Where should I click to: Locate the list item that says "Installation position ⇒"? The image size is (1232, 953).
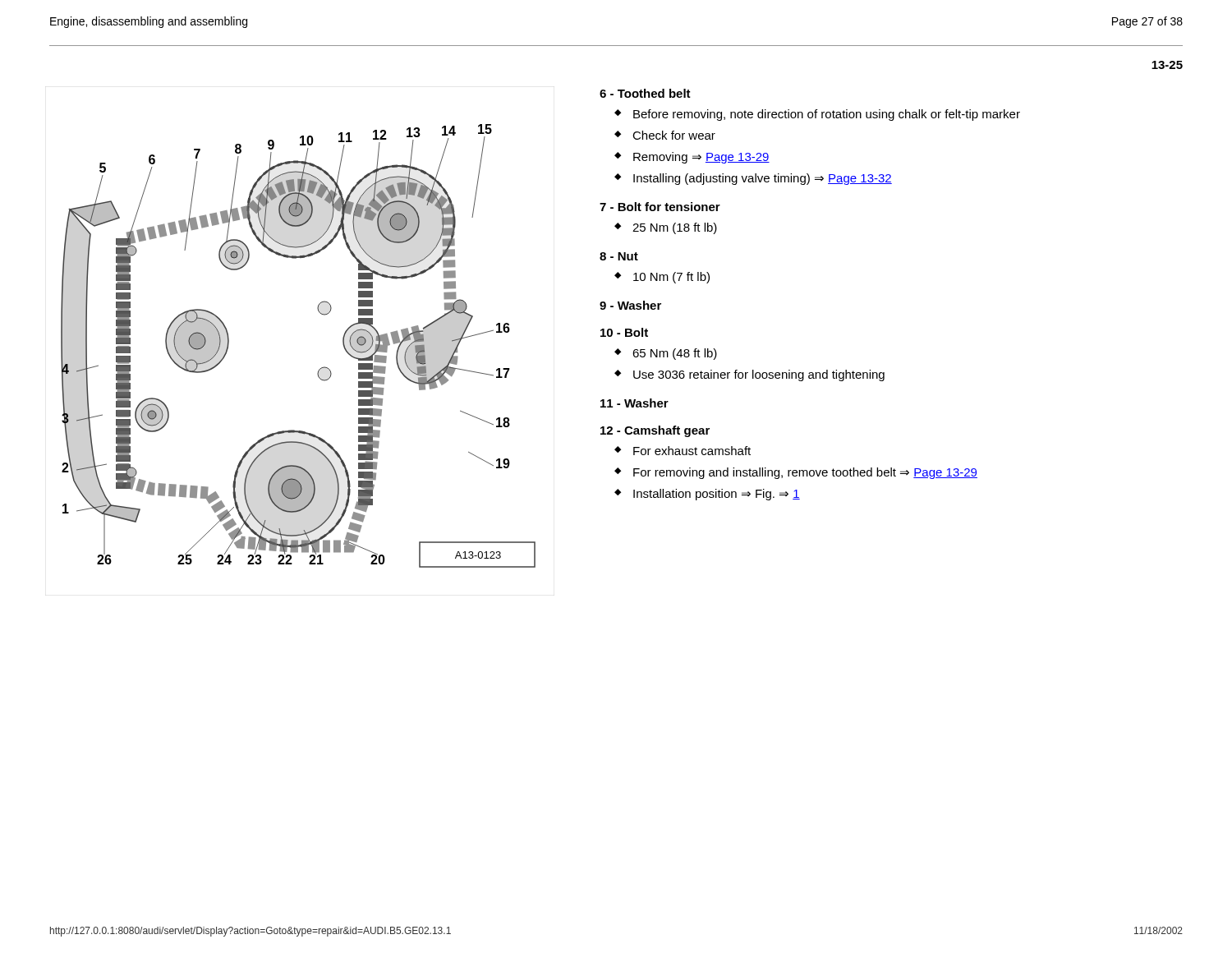tap(716, 493)
